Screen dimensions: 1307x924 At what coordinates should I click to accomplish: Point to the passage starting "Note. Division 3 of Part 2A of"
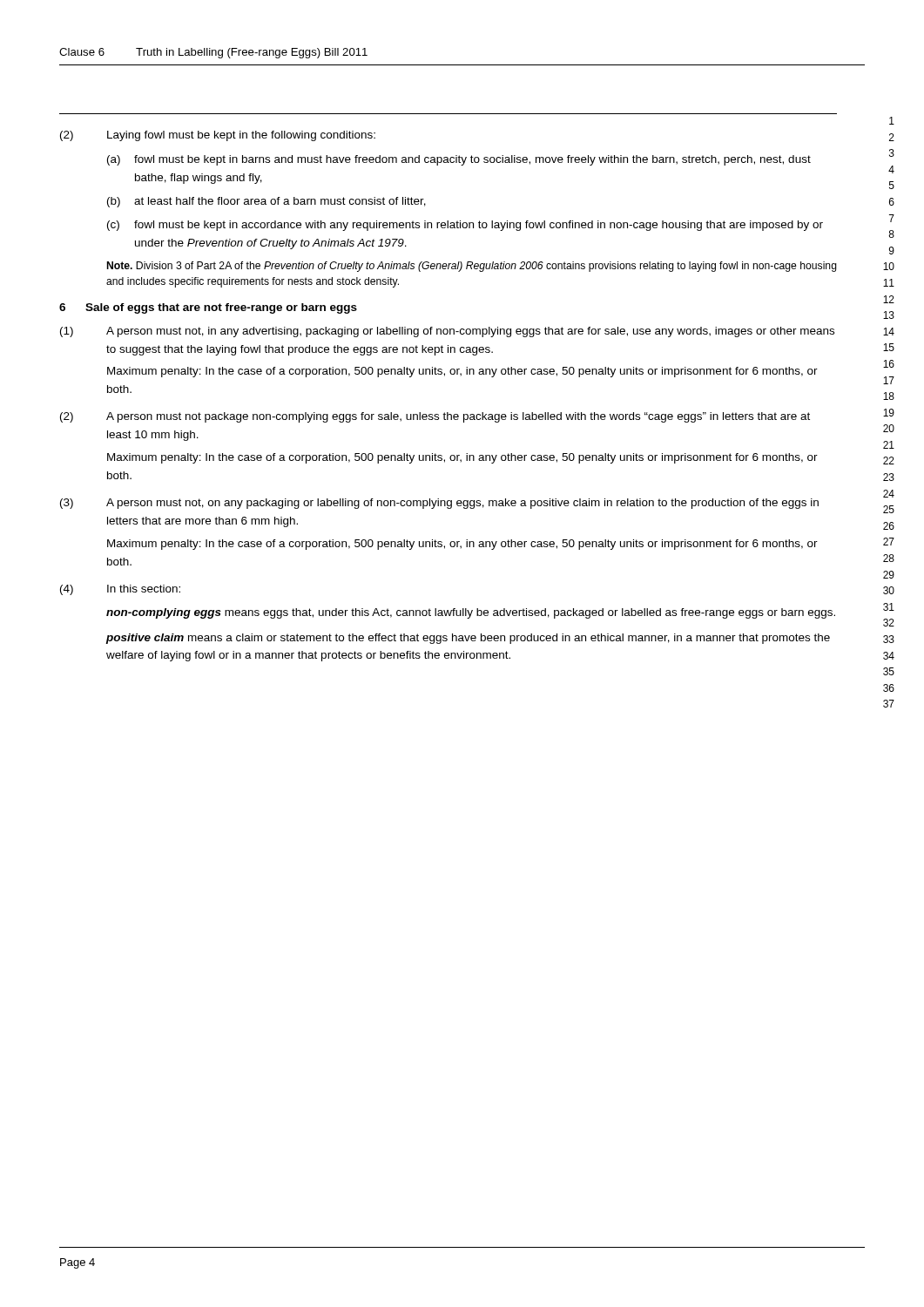click(472, 273)
